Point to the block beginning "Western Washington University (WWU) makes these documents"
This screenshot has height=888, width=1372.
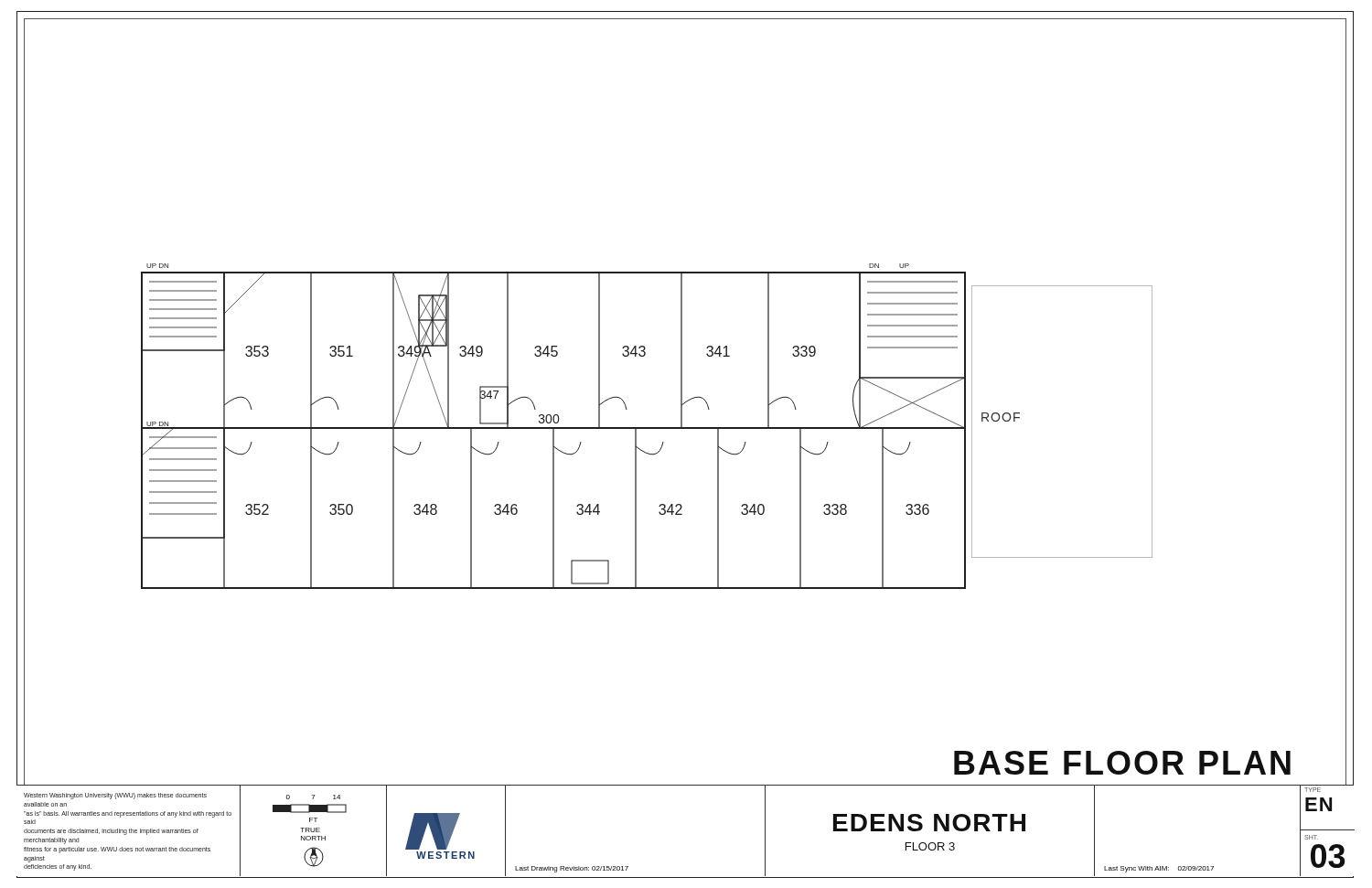tap(128, 831)
